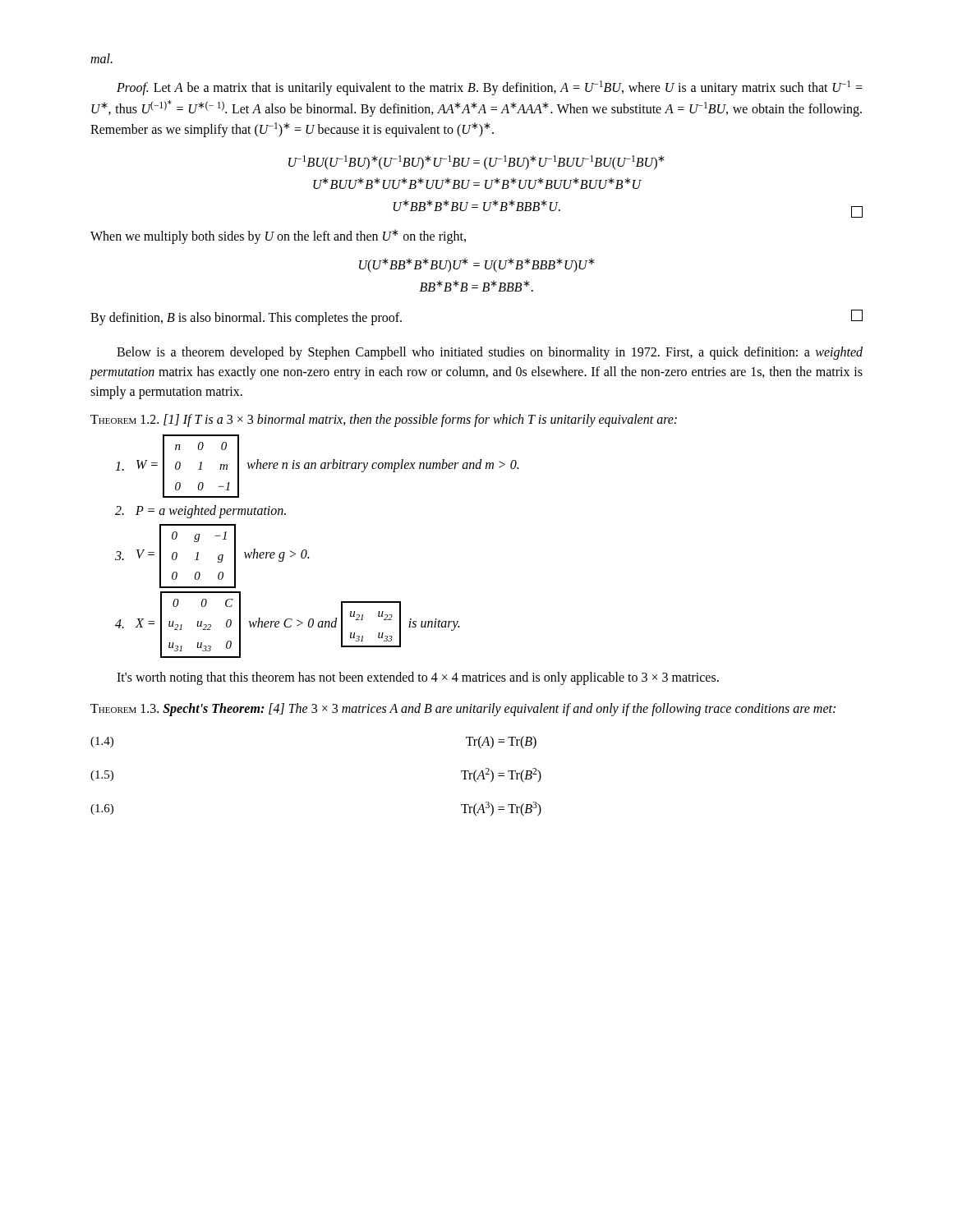
Task: Select the text block that reads "Below is a theorem developed by Stephen"
Action: 476,372
